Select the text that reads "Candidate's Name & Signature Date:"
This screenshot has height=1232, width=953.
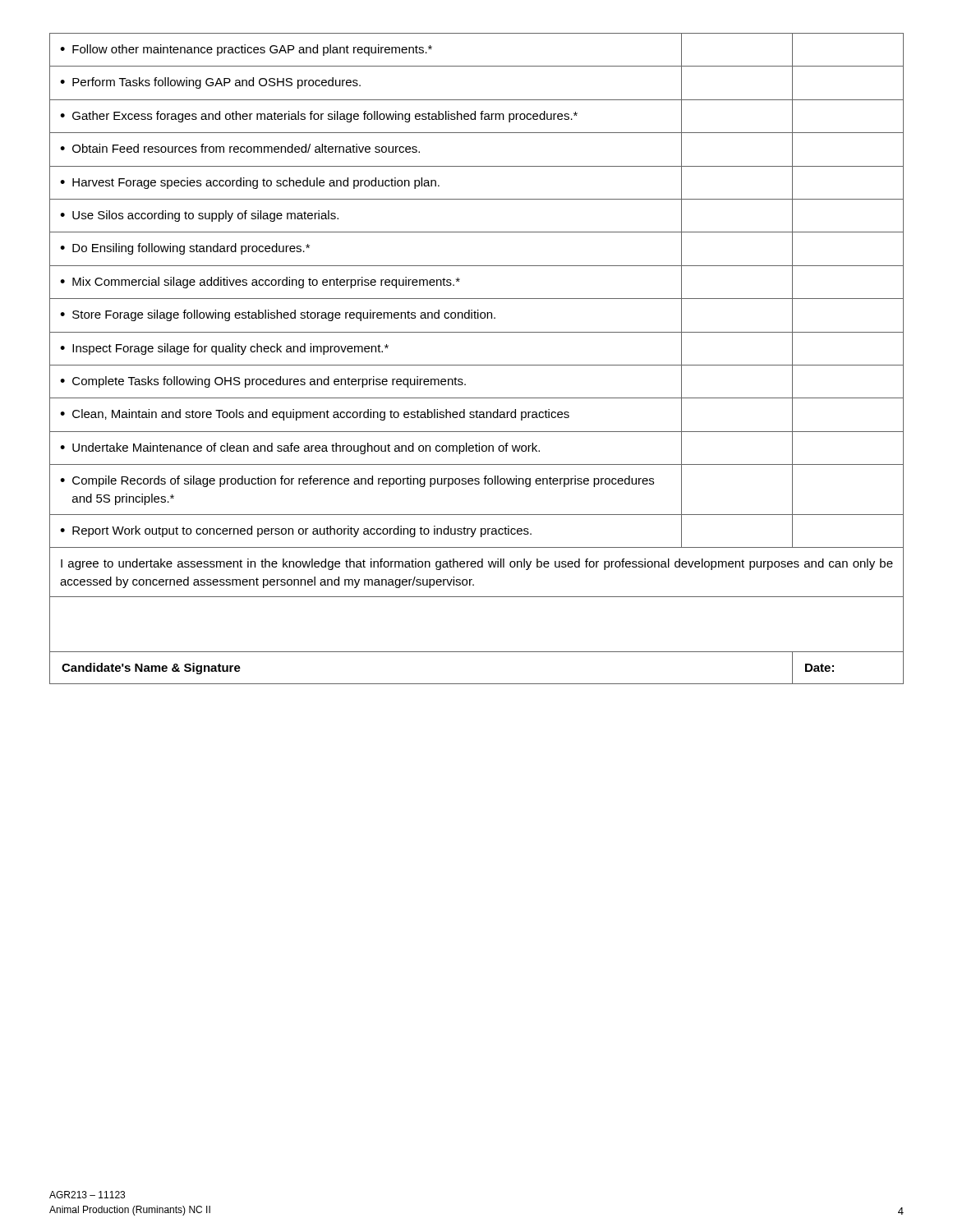point(476,668)
